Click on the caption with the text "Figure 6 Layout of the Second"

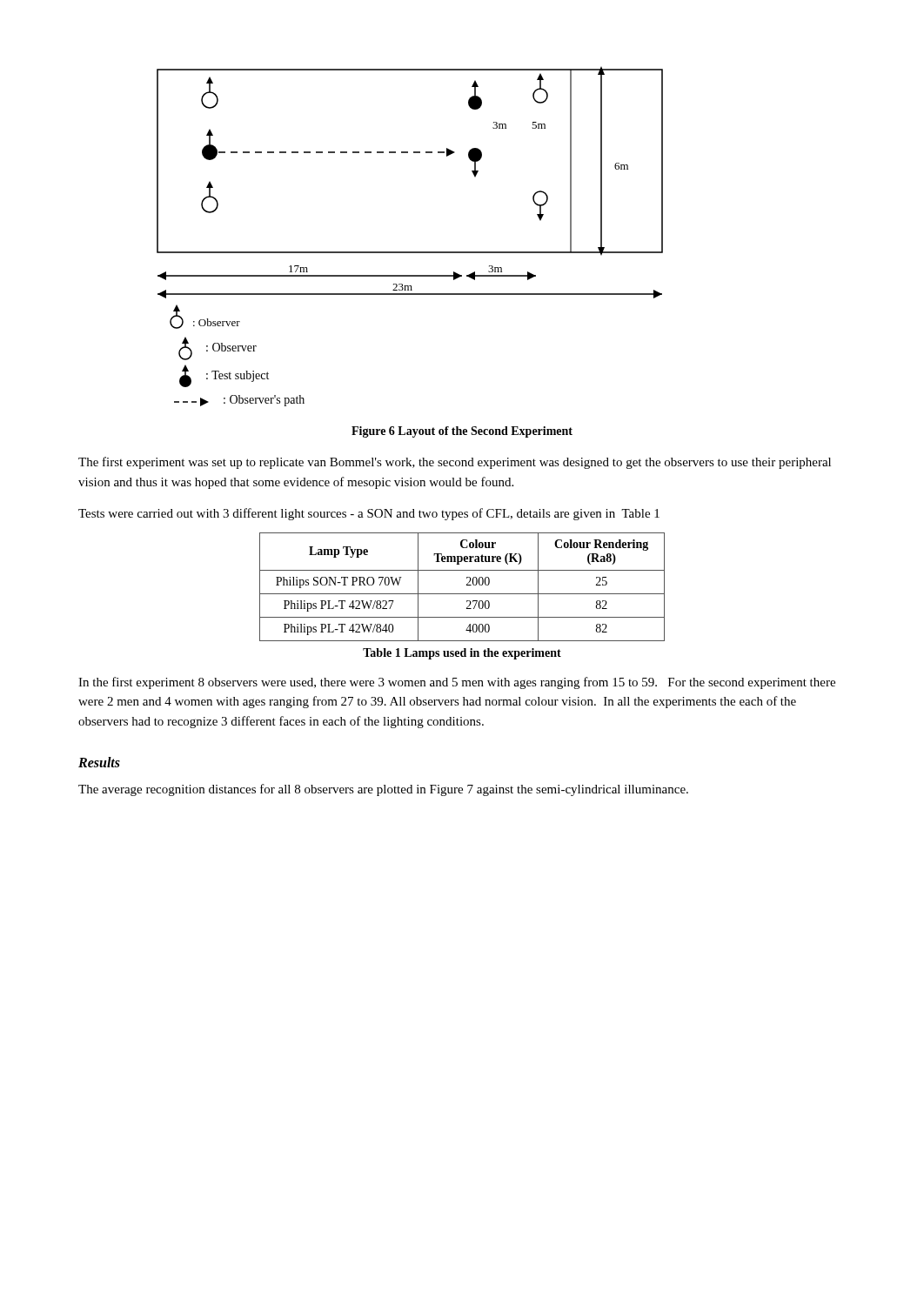462,431
